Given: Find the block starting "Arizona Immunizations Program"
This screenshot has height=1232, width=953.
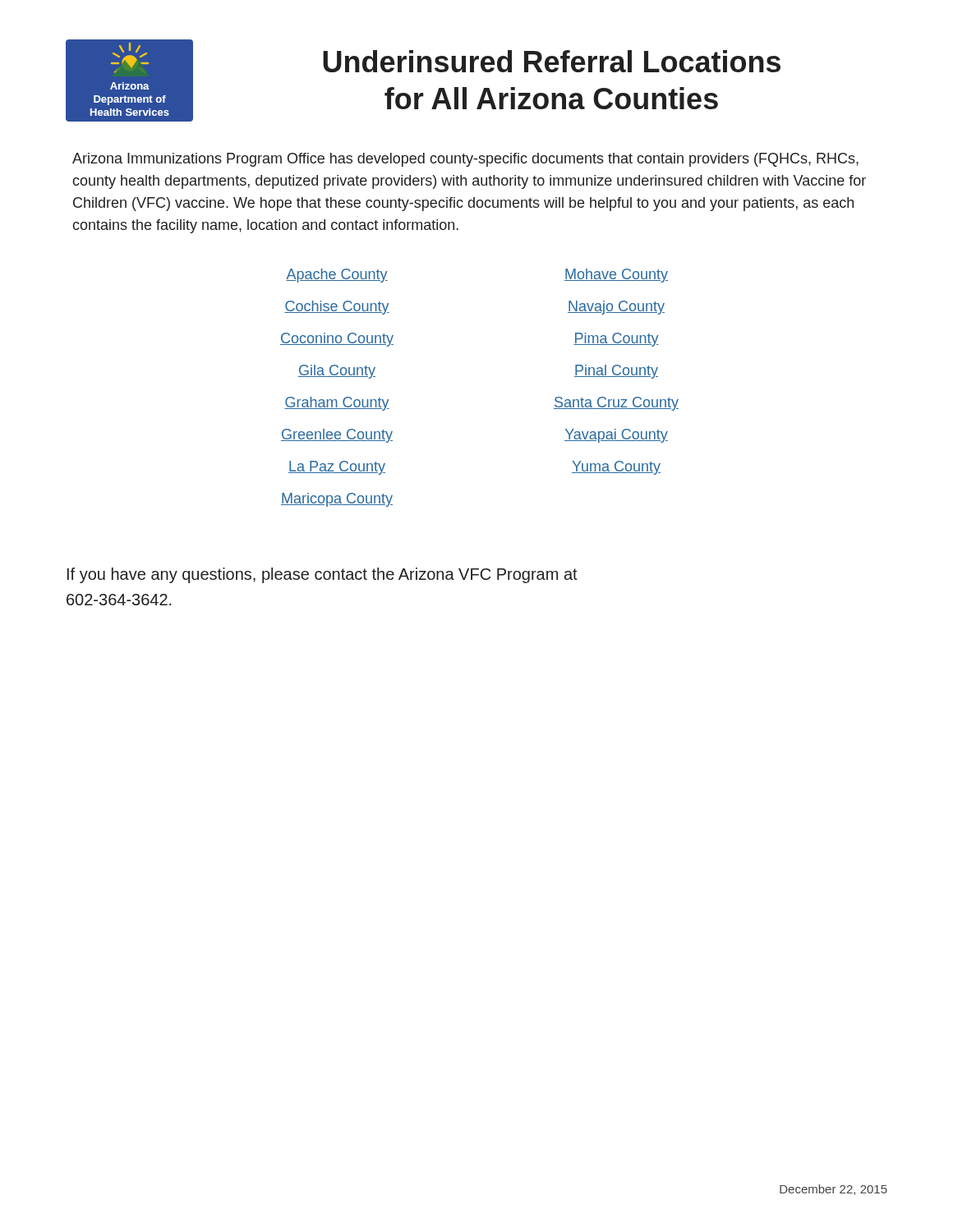Looking at the screenshot, I should [x=469, y=192].
